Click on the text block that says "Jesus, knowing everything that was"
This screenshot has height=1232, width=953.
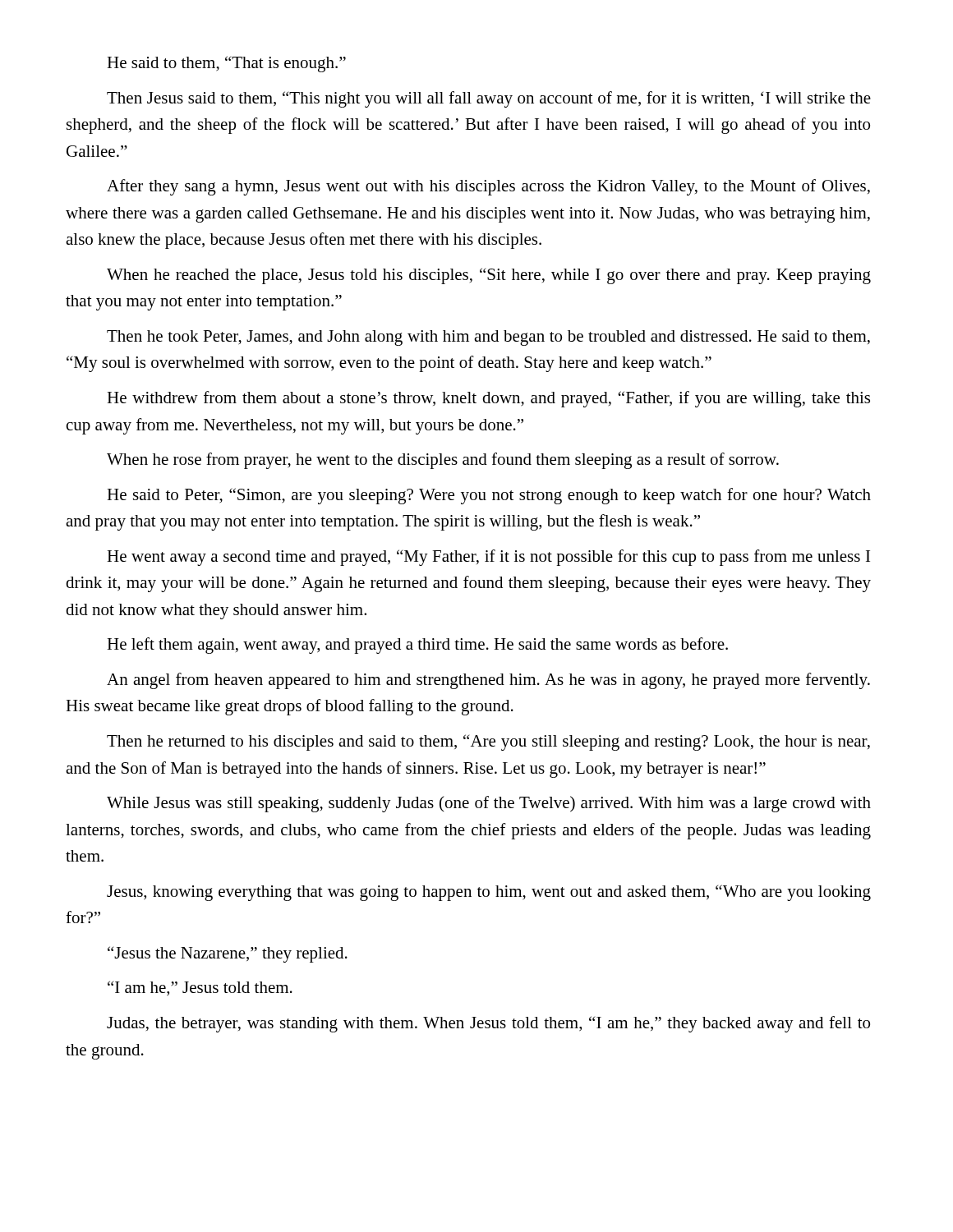[468, 904]
